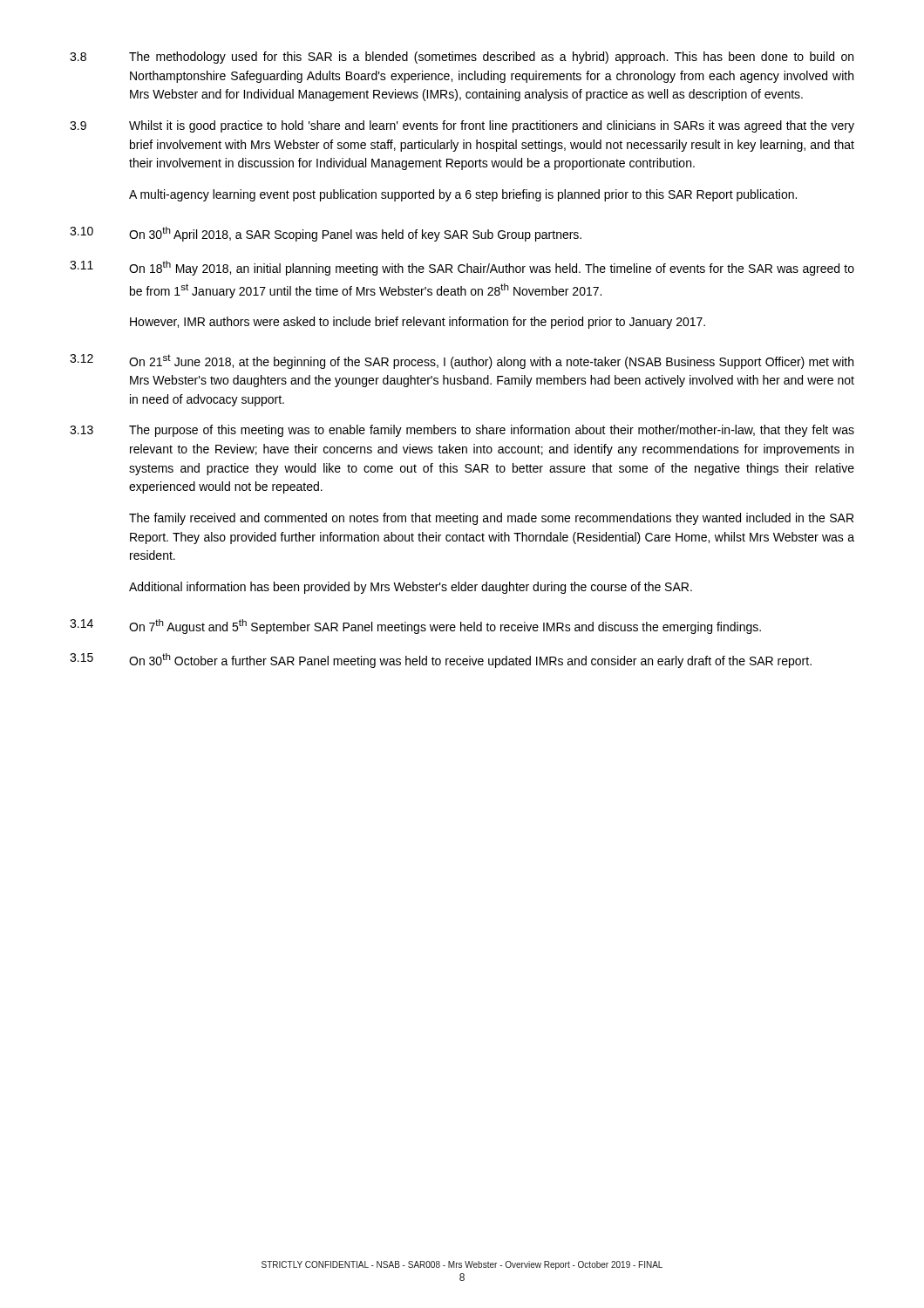The image size is (924, 1308).
Task: Navigate to the text block starting "3.8 The methodology used for"
Action: (462, 76)
